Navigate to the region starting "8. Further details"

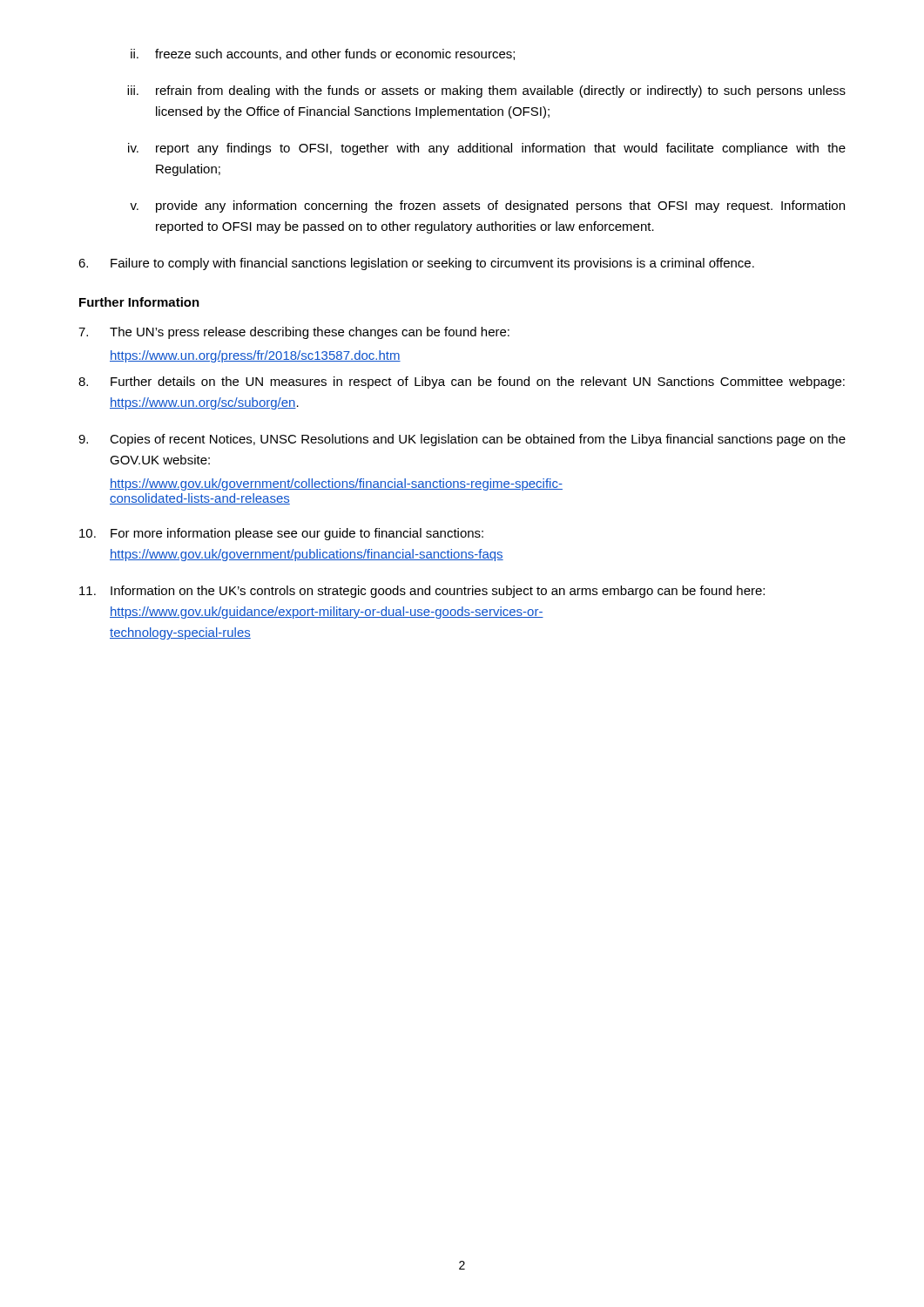(462, 392)
